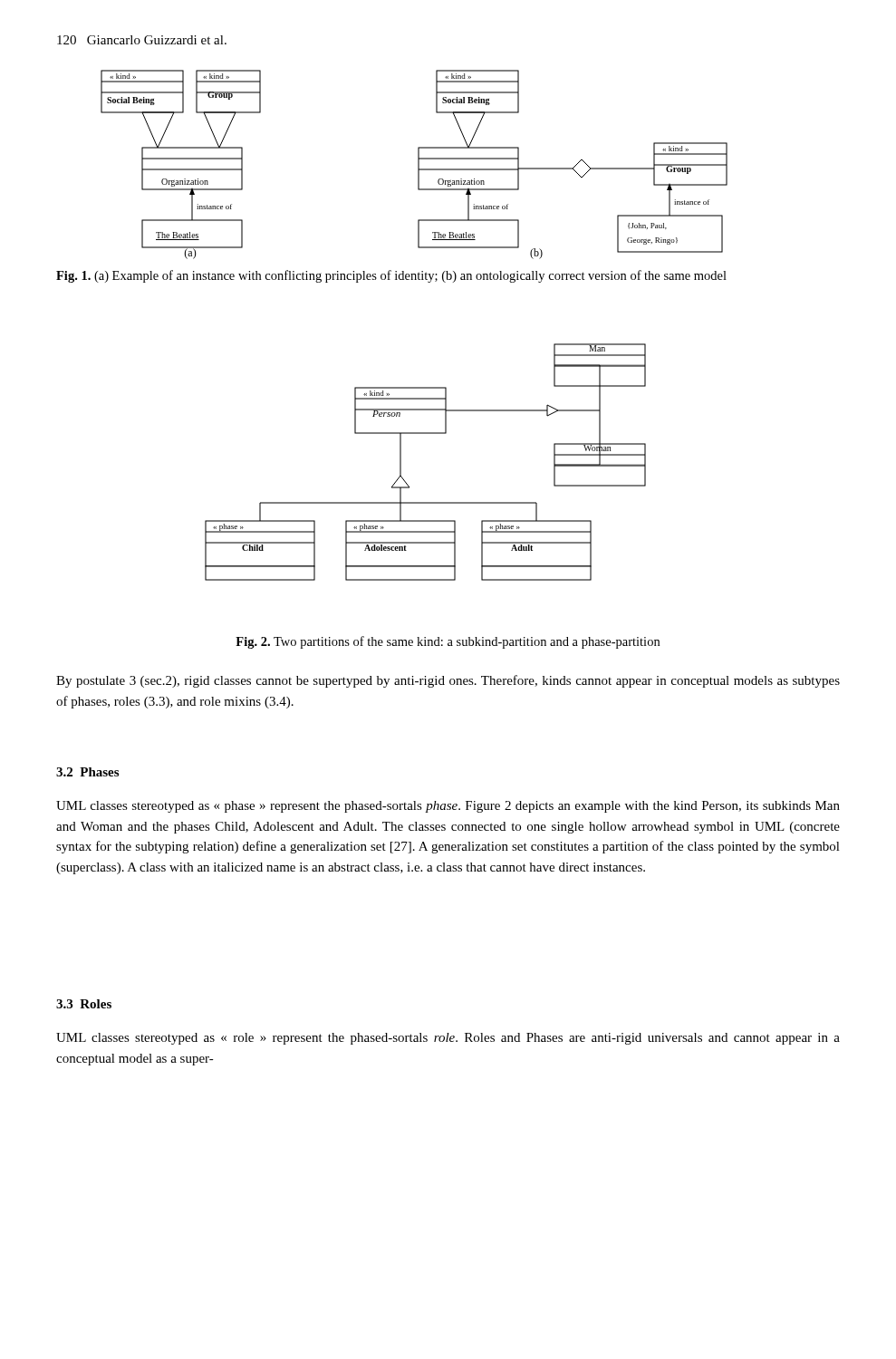The height and width of the screenshot is (1359, 896).
Task: Locate the text block starting "3.2 Phases"
Action: pyautogui.click(x=88, y=772)
